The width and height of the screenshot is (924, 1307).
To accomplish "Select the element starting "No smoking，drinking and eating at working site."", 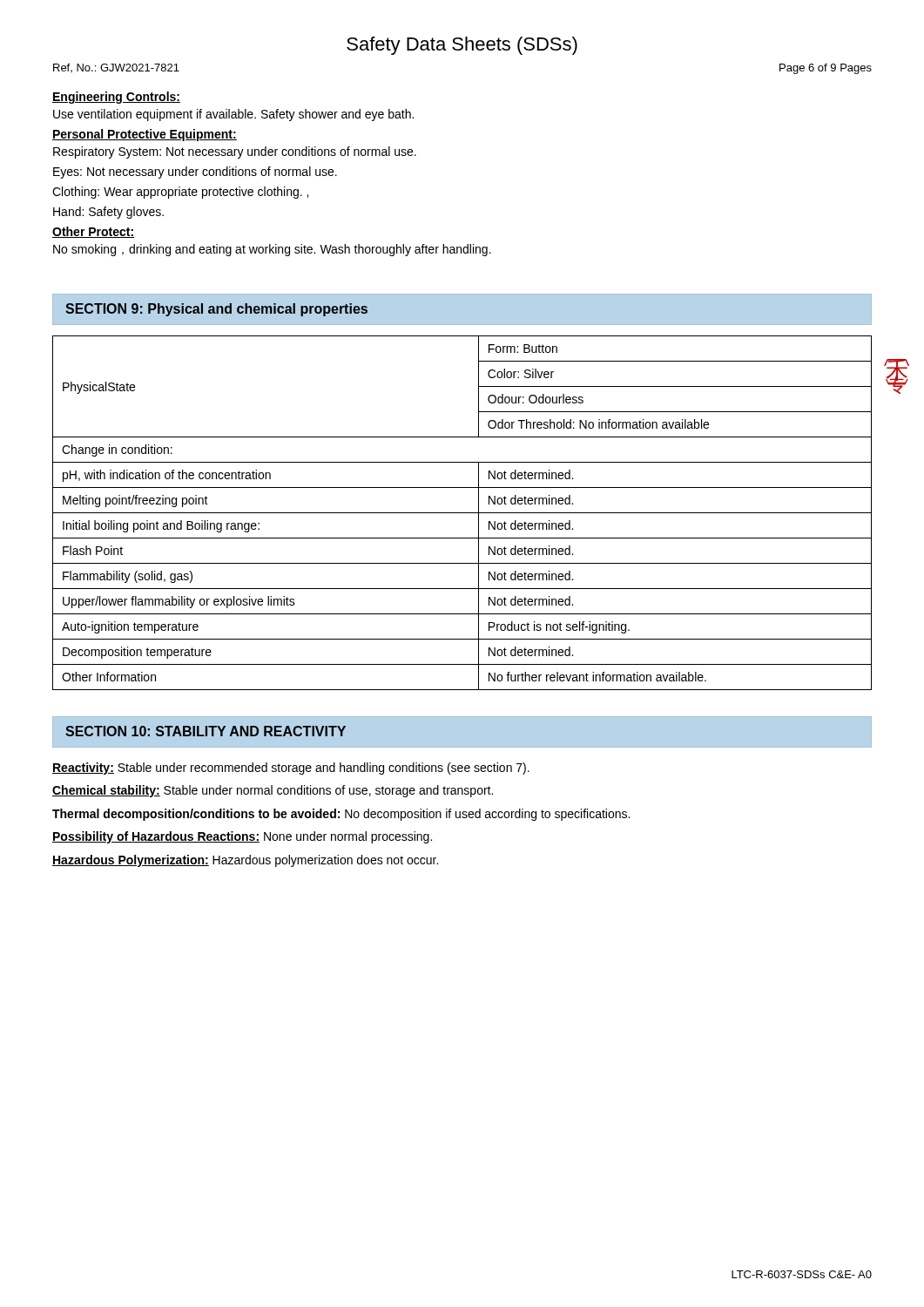I will click(x=272, y=249).
